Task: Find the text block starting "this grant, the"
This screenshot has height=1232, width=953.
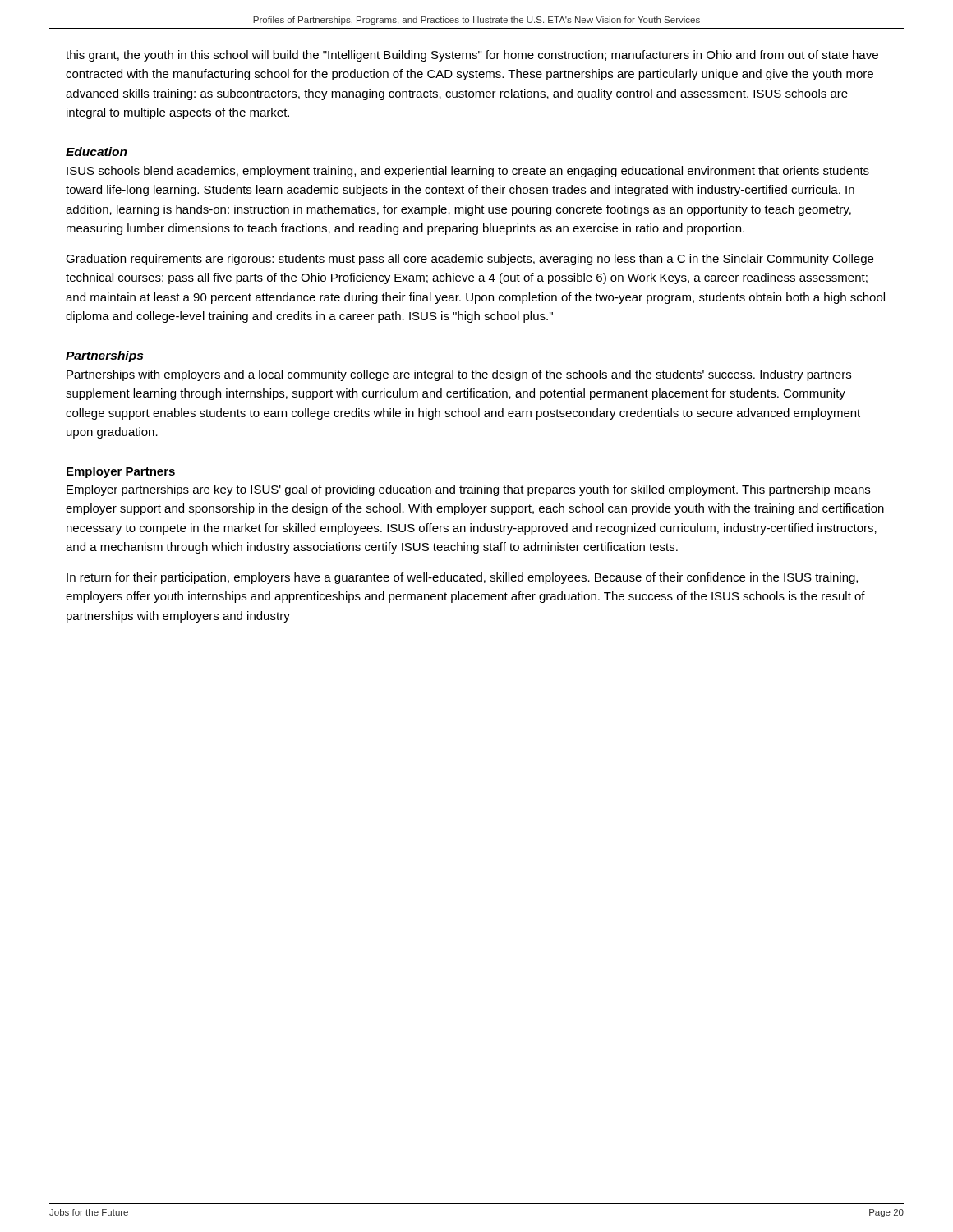Action: (476, 83)
